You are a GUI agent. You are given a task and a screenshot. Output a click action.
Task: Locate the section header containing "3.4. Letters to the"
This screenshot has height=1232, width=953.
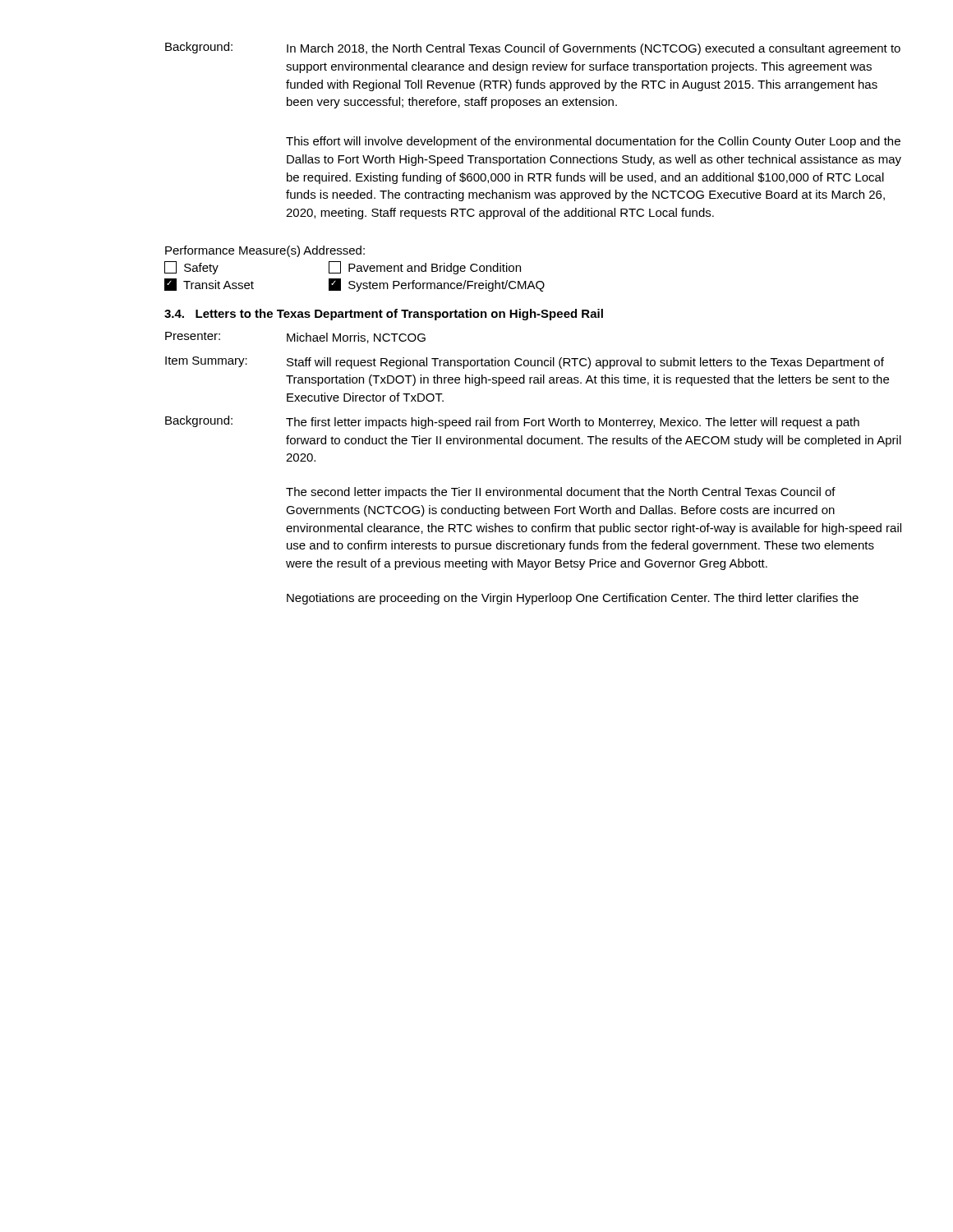coord(384,313)
